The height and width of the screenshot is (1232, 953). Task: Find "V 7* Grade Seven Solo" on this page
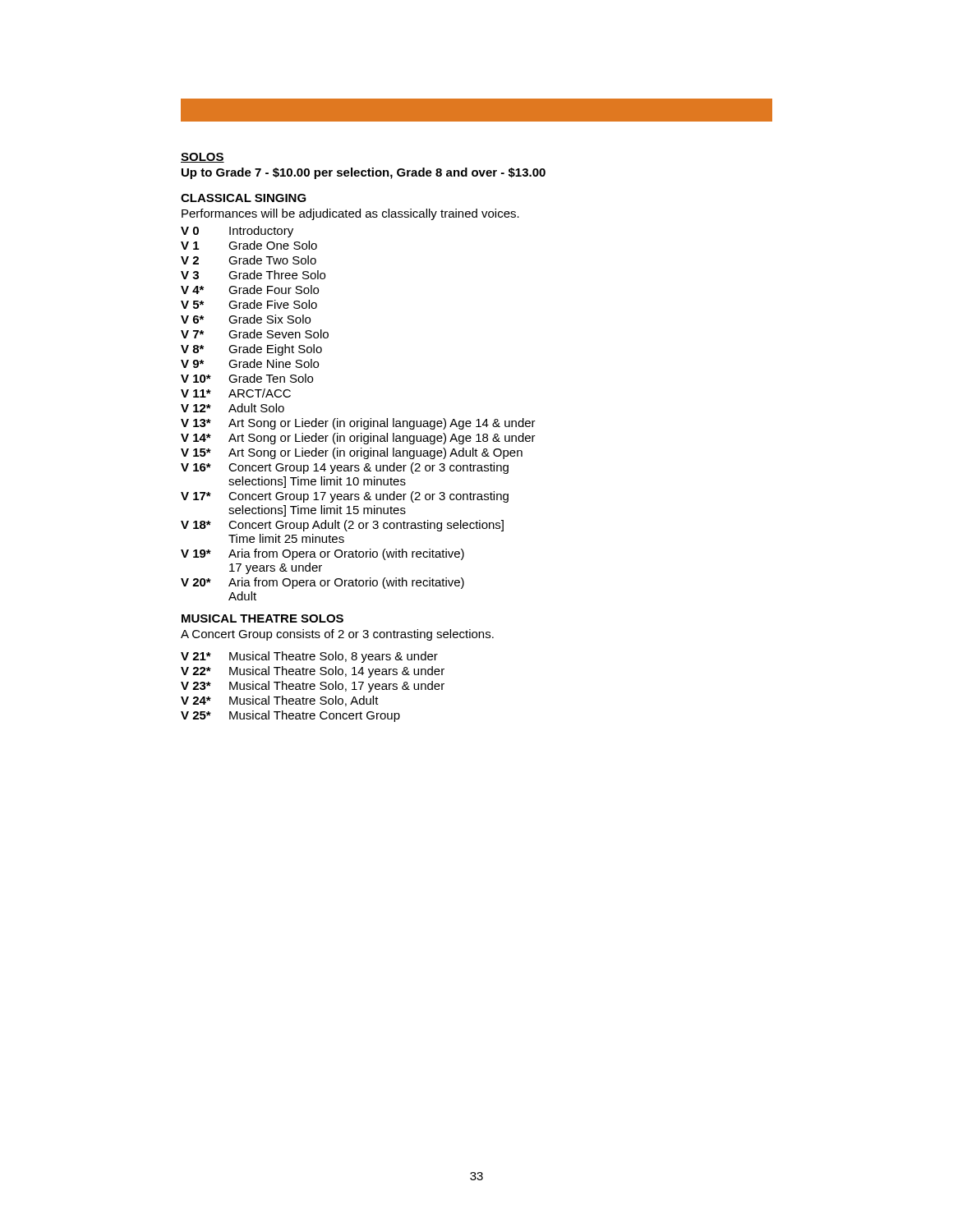(255, 334)
